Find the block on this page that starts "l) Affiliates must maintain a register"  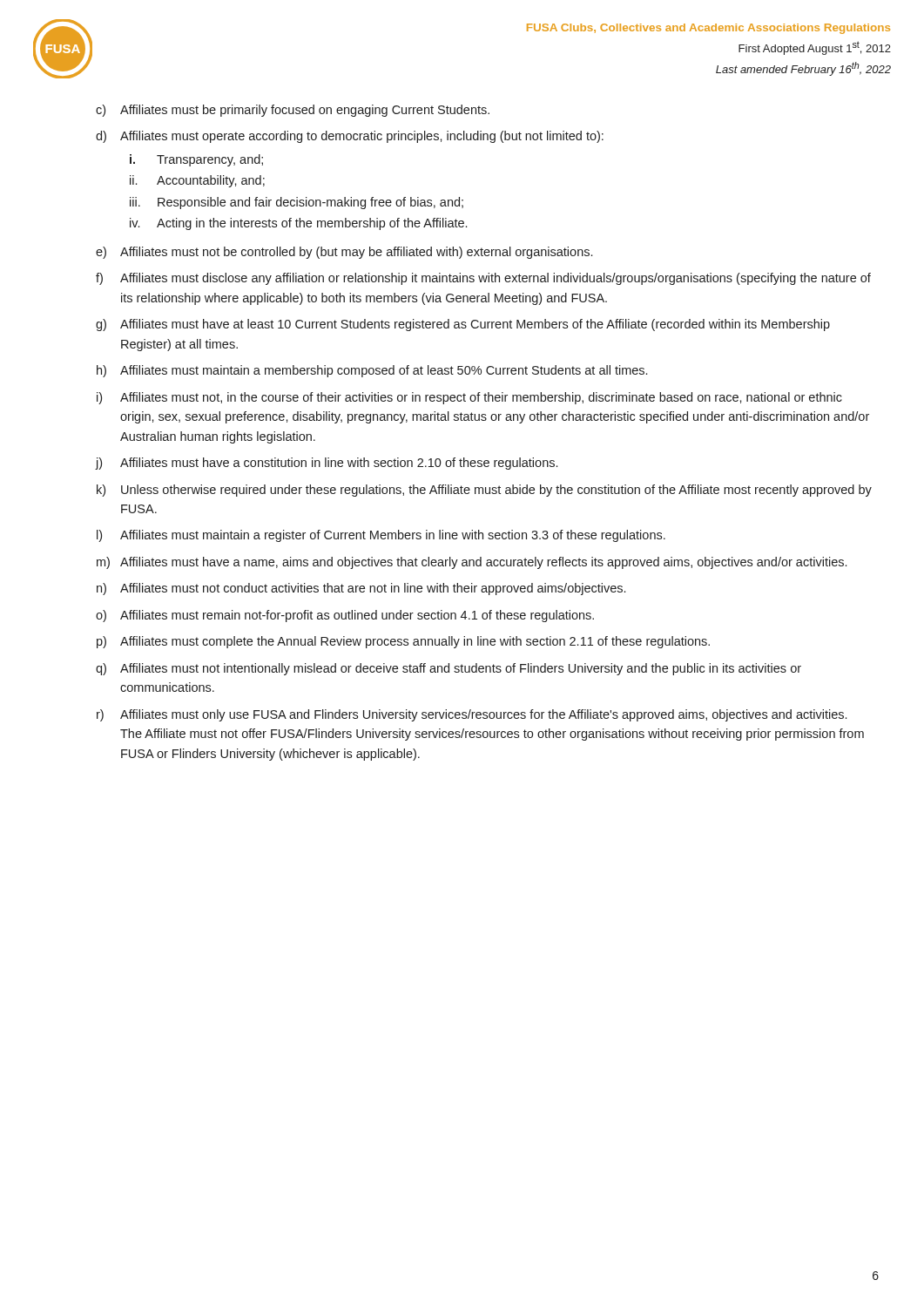(x=484, y=536)
